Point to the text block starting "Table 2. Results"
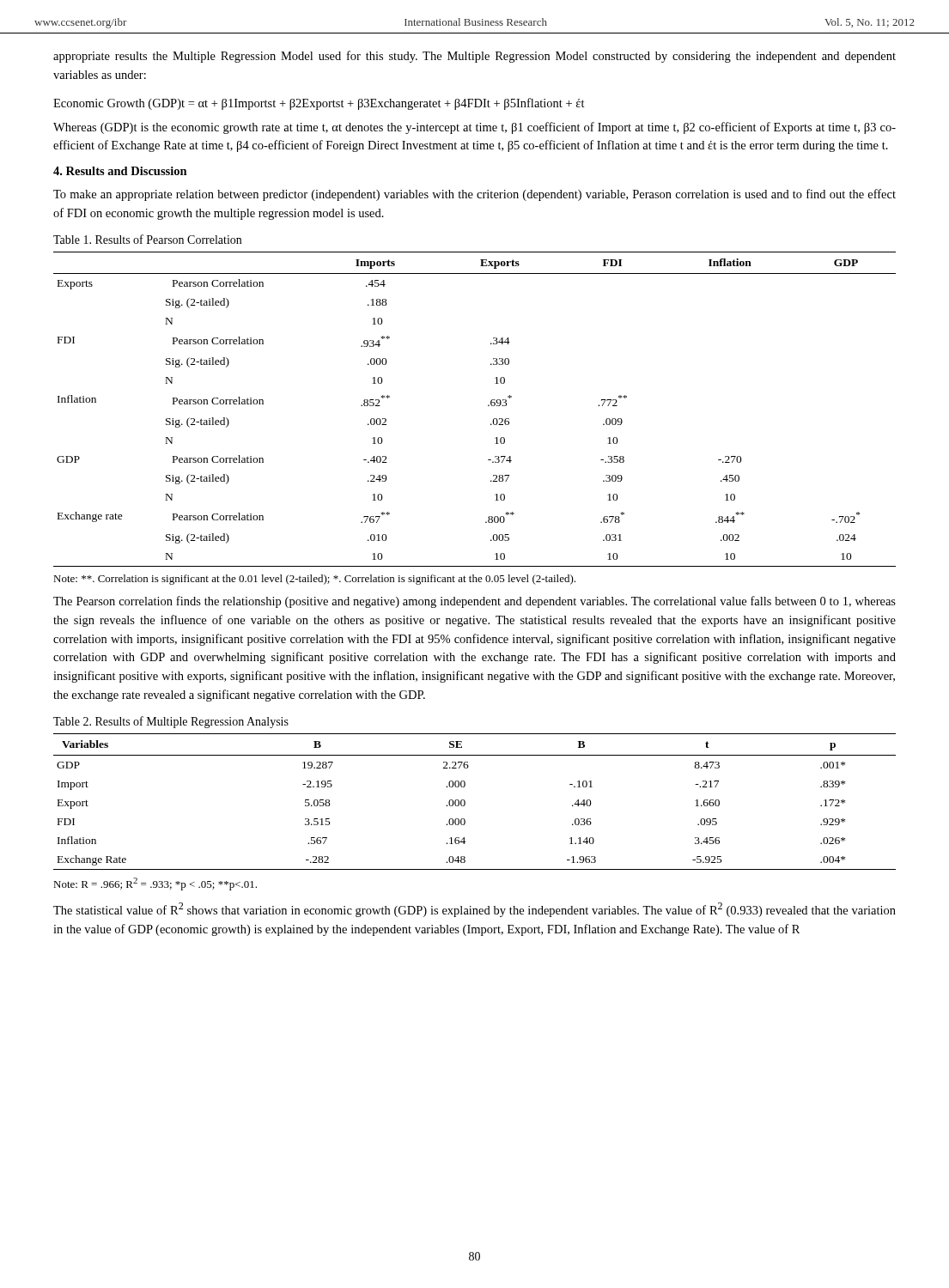Screen dimensions: 1288x949 [x=171, y=721]
